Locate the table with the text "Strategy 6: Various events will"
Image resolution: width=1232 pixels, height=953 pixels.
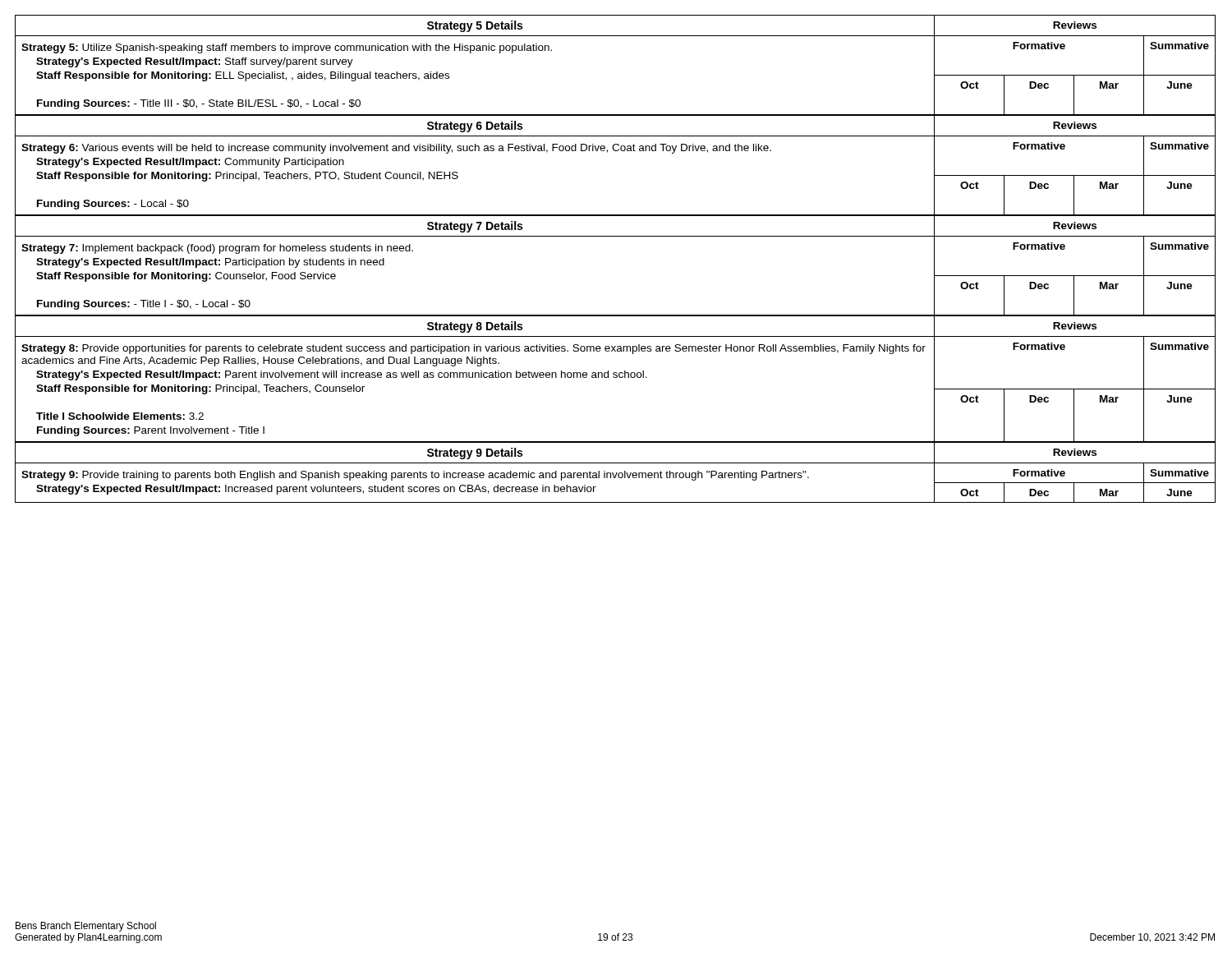[615, 165]
